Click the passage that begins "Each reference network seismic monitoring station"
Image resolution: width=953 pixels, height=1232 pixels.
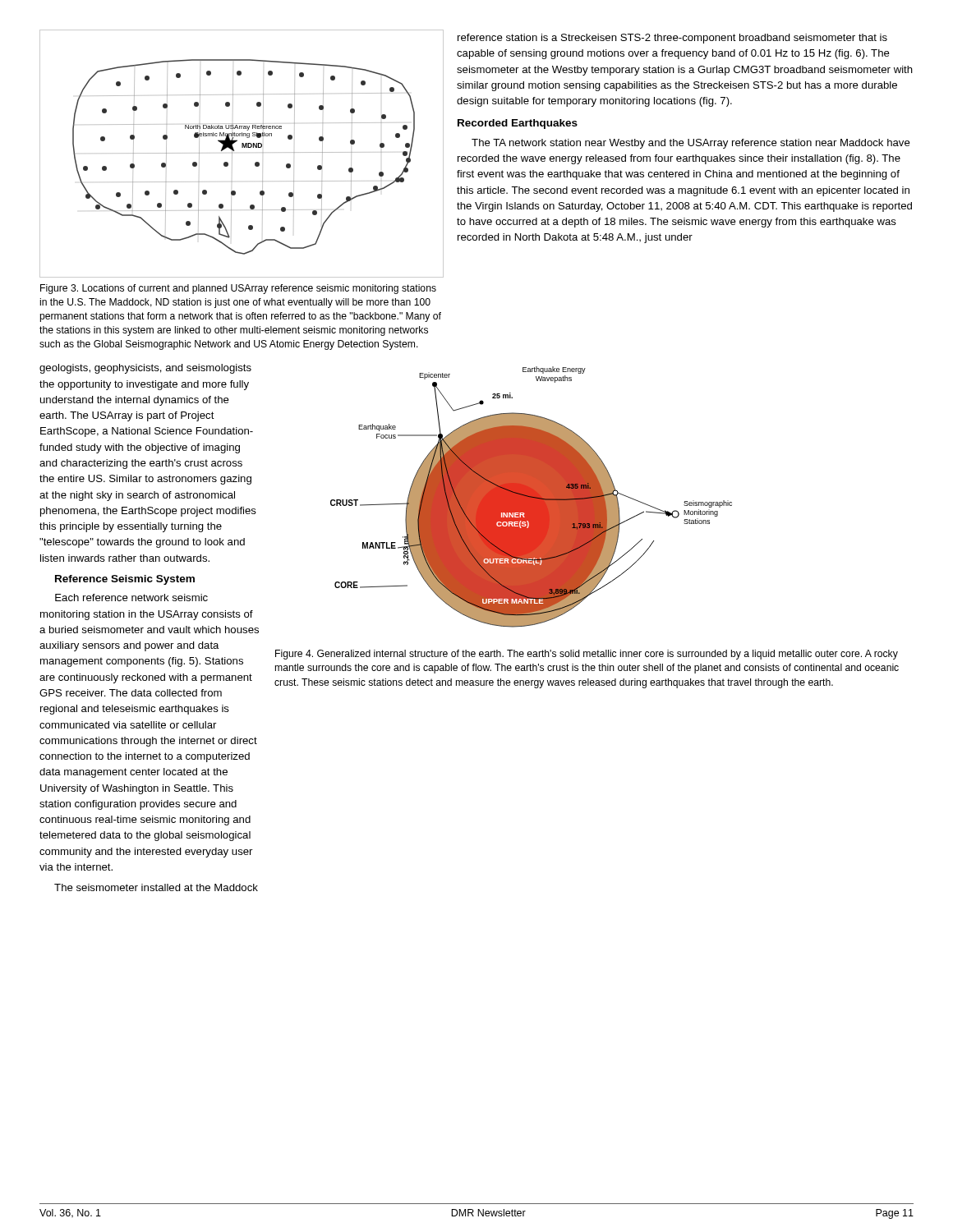click(149, 732)
